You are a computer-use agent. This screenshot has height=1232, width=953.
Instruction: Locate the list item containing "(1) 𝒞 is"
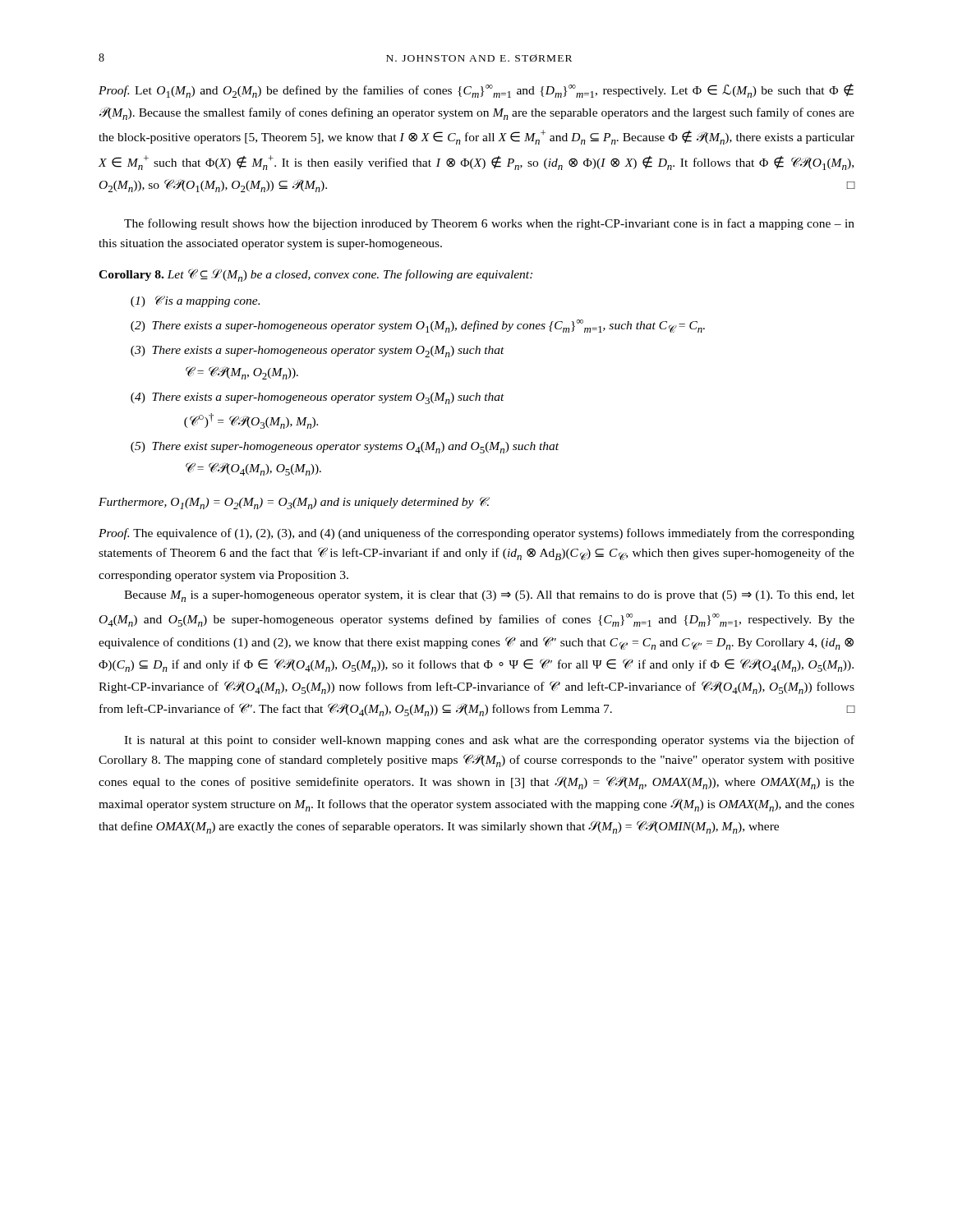click(196, 300)
